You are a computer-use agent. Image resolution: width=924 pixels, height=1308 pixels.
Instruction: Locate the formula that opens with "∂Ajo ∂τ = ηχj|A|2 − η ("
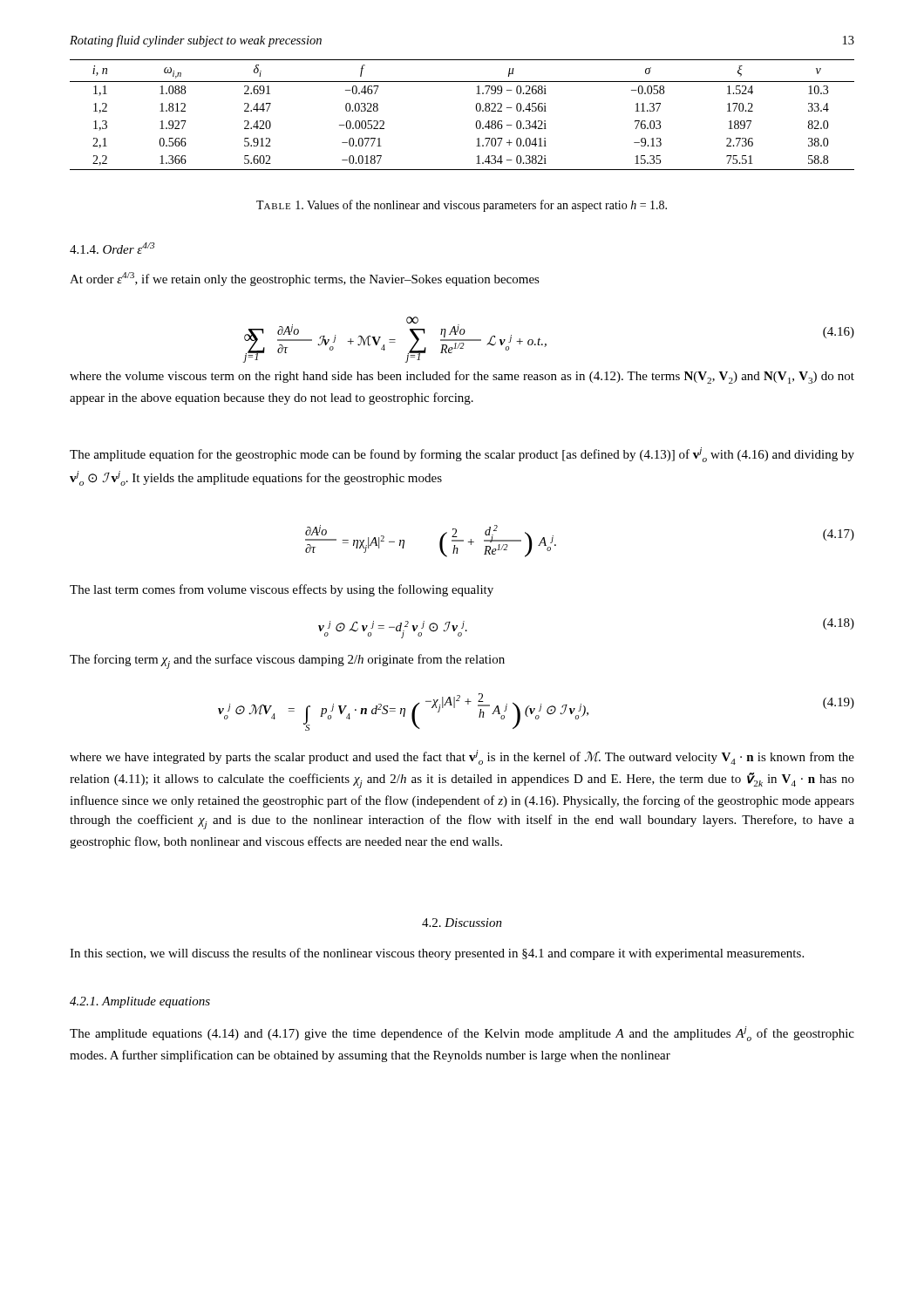pos(462,541)
